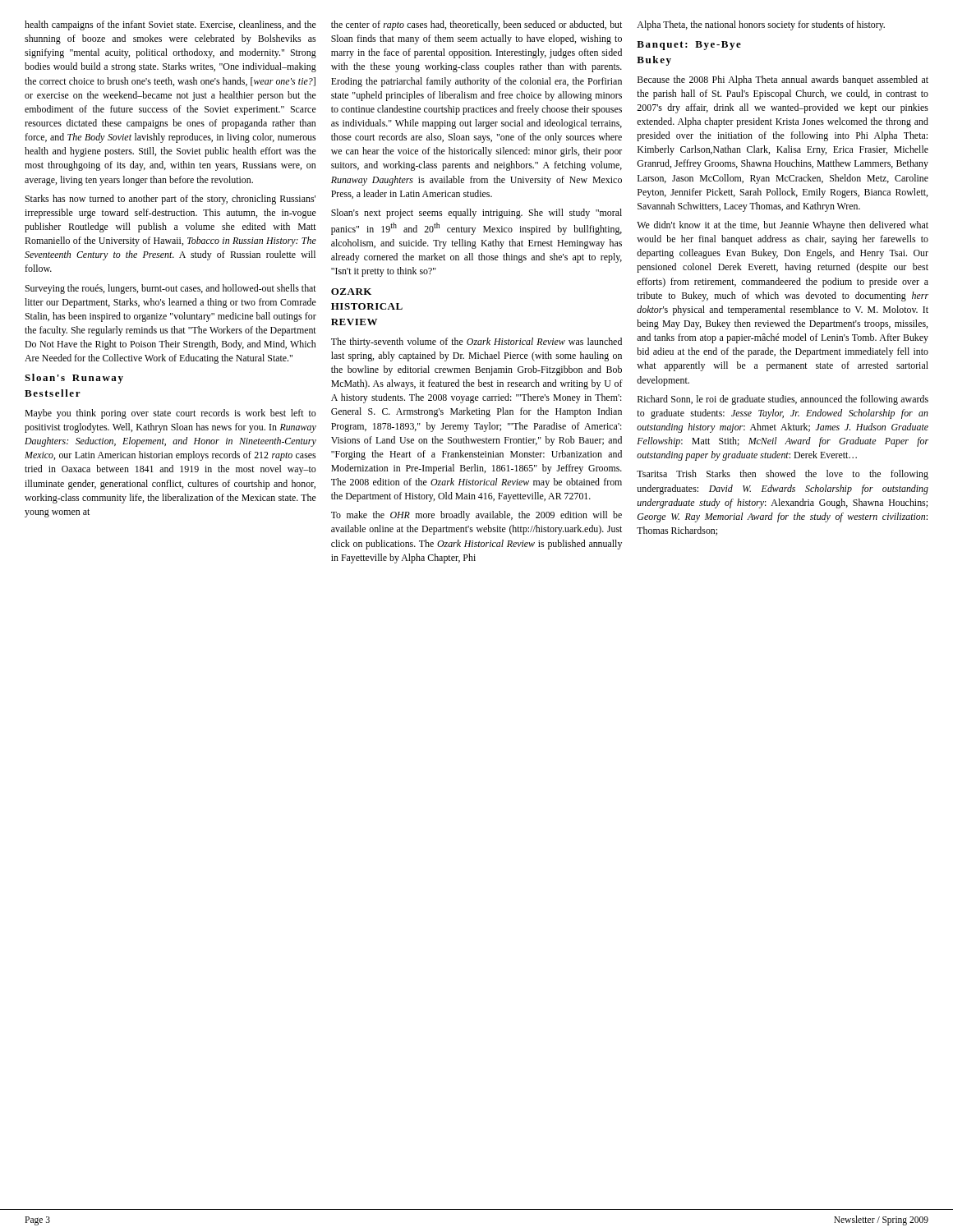Point to the block beginning "the center of"
Viewport: 953px width, 1232px height.
[x=476, y=110]
